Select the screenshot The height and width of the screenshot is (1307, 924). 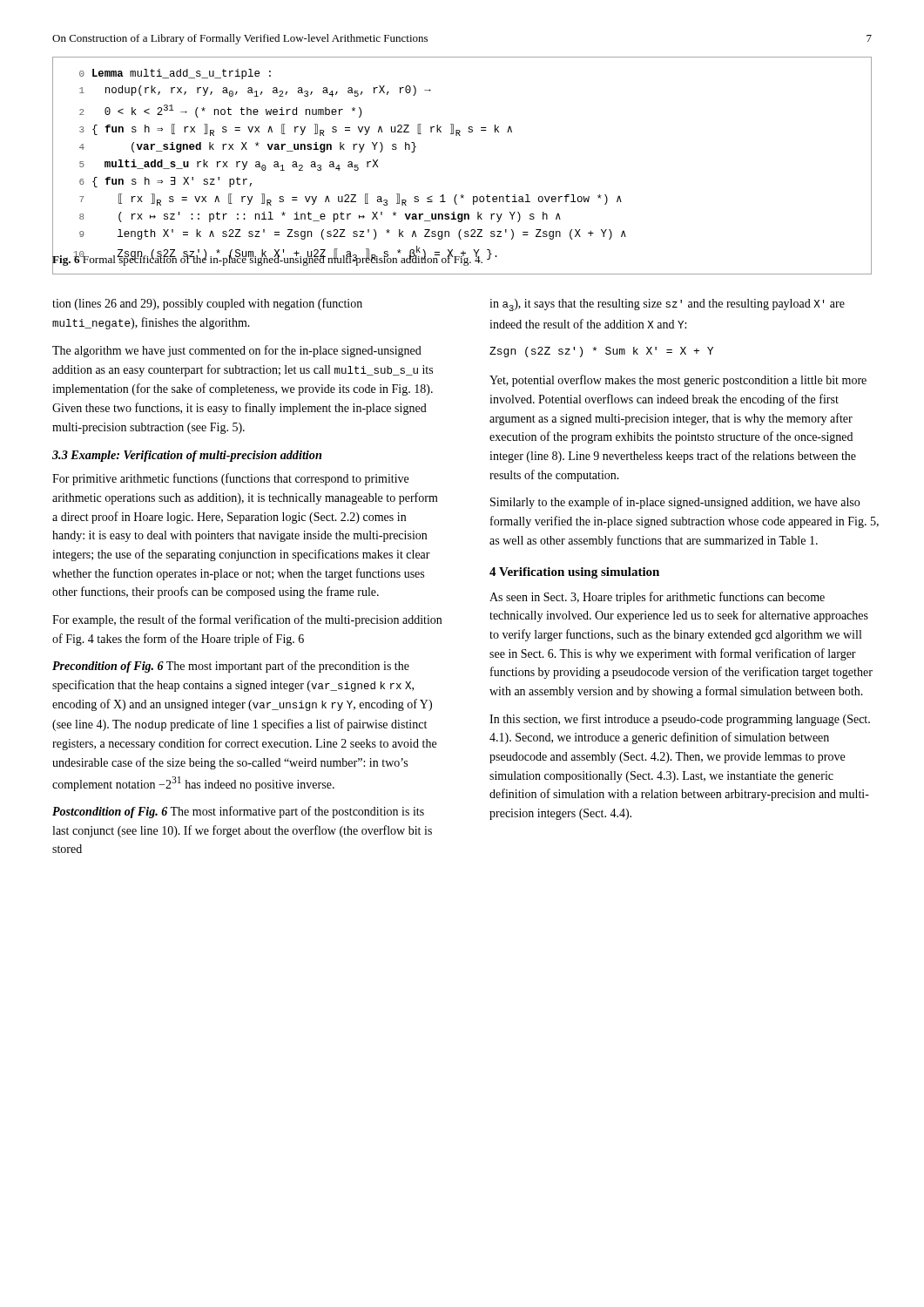click(462, 165)
